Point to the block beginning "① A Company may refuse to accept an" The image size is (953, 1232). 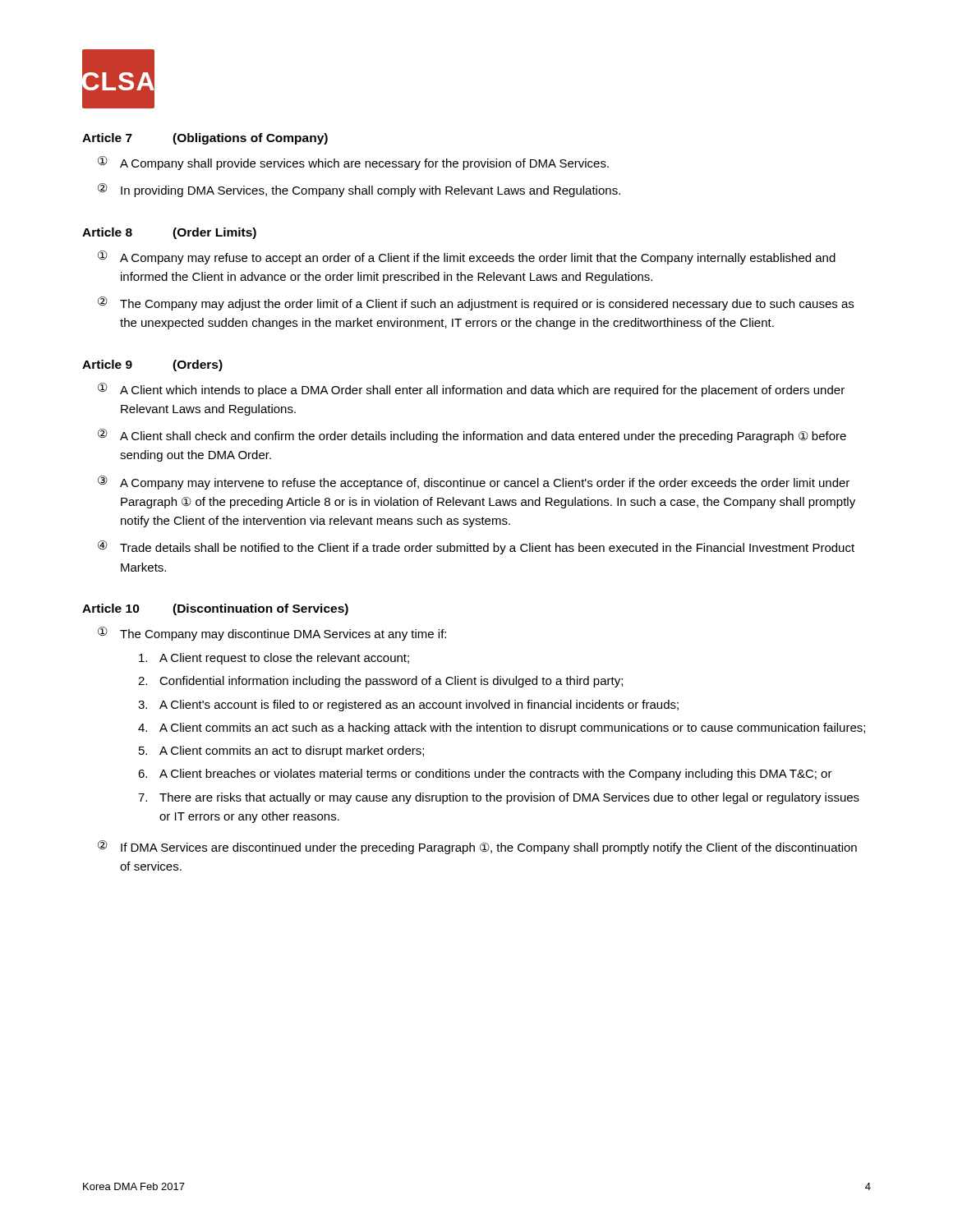pyautogui.click(x=484, y=267)
